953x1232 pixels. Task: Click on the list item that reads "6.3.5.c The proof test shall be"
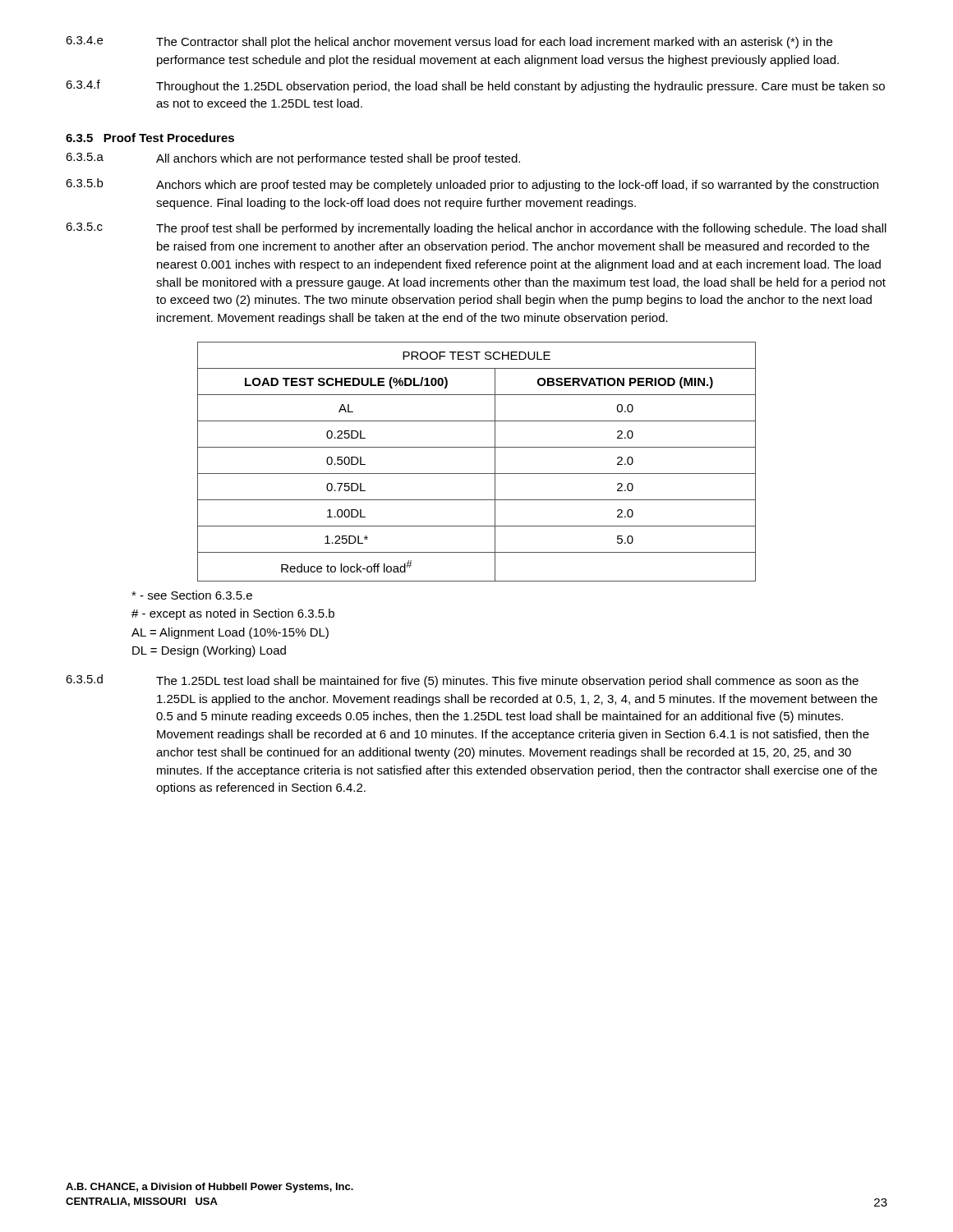pyautogui.click(x=476, y=273)
